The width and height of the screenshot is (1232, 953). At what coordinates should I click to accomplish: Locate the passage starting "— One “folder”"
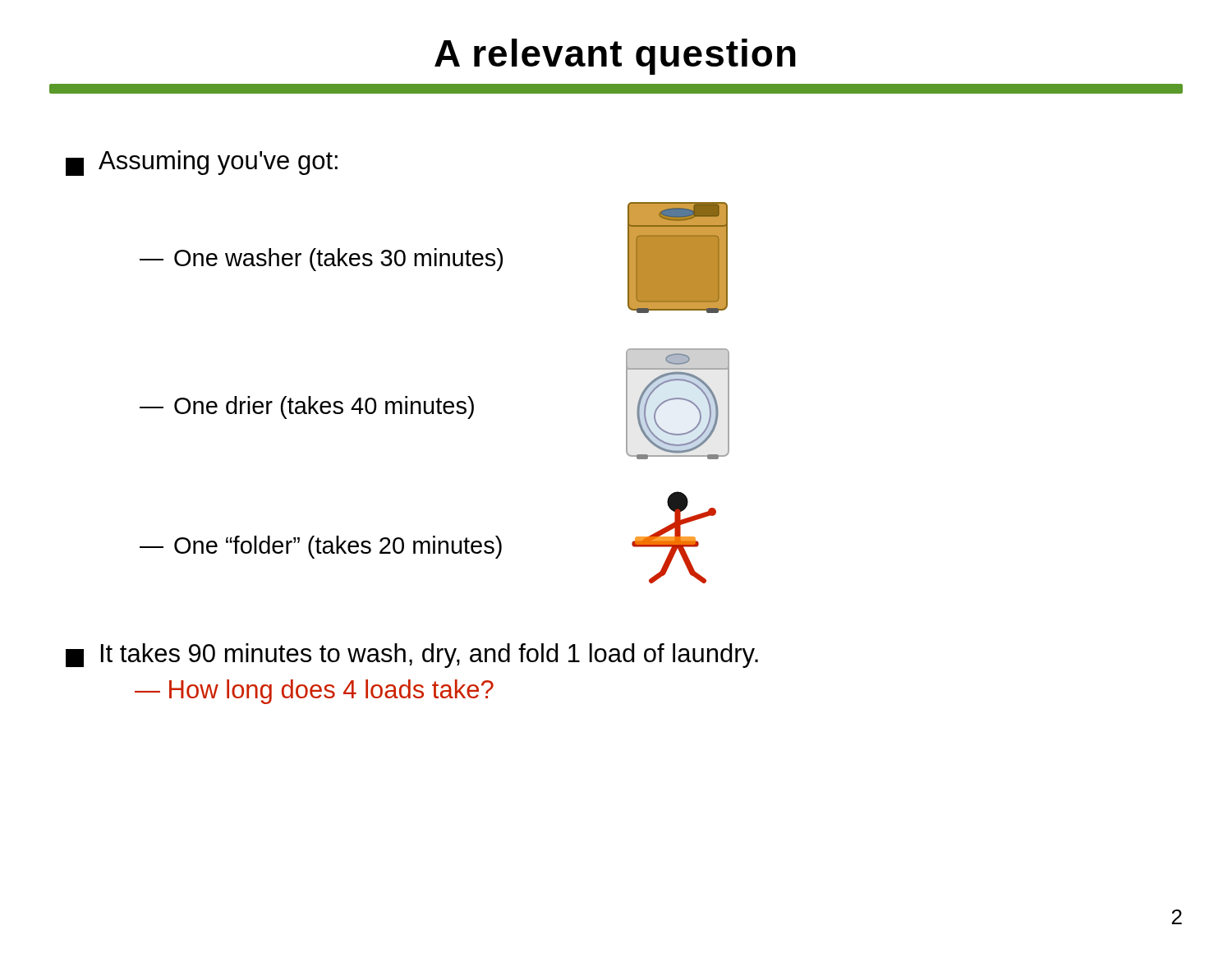321,545
